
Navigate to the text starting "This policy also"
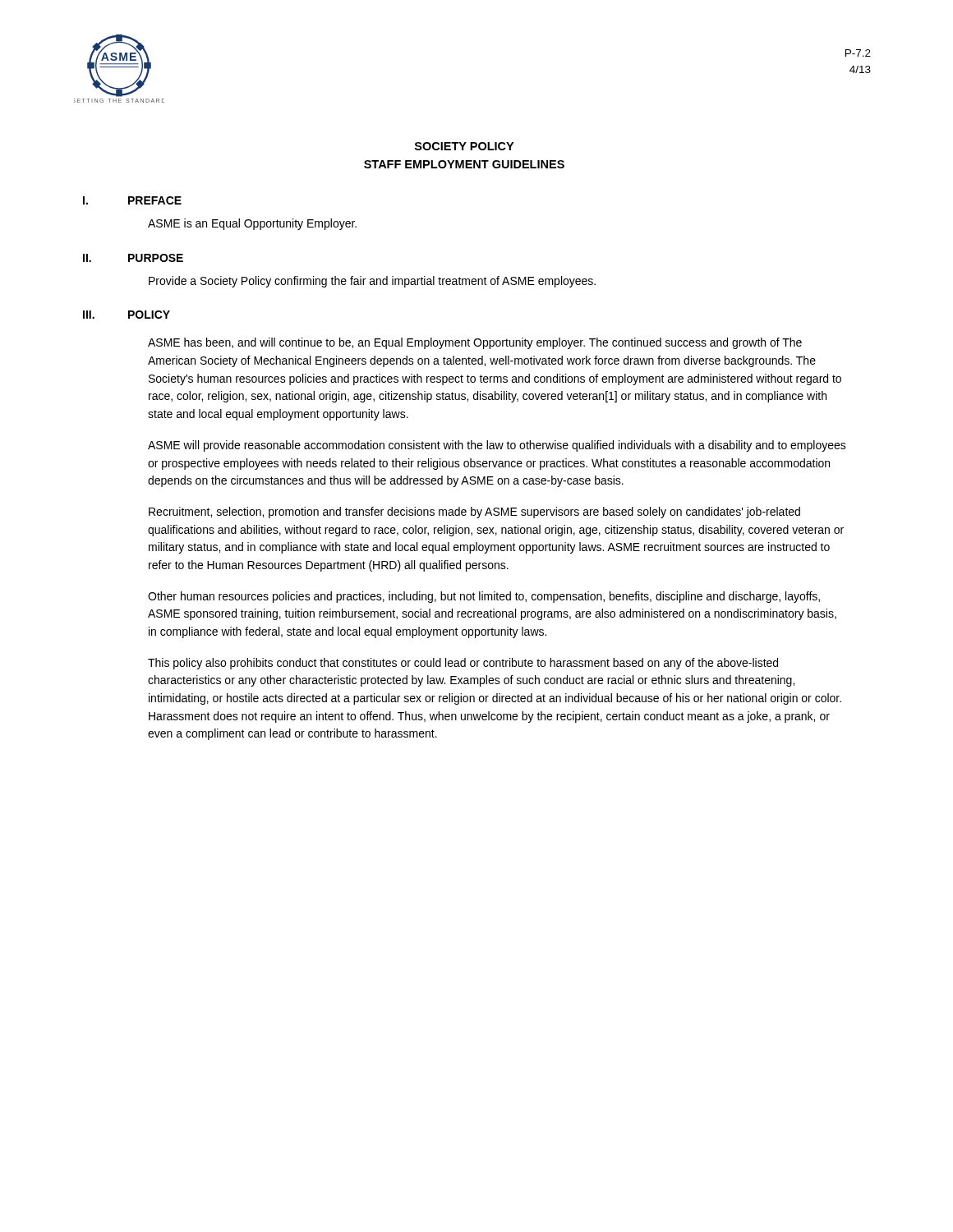tap(497, 699)
